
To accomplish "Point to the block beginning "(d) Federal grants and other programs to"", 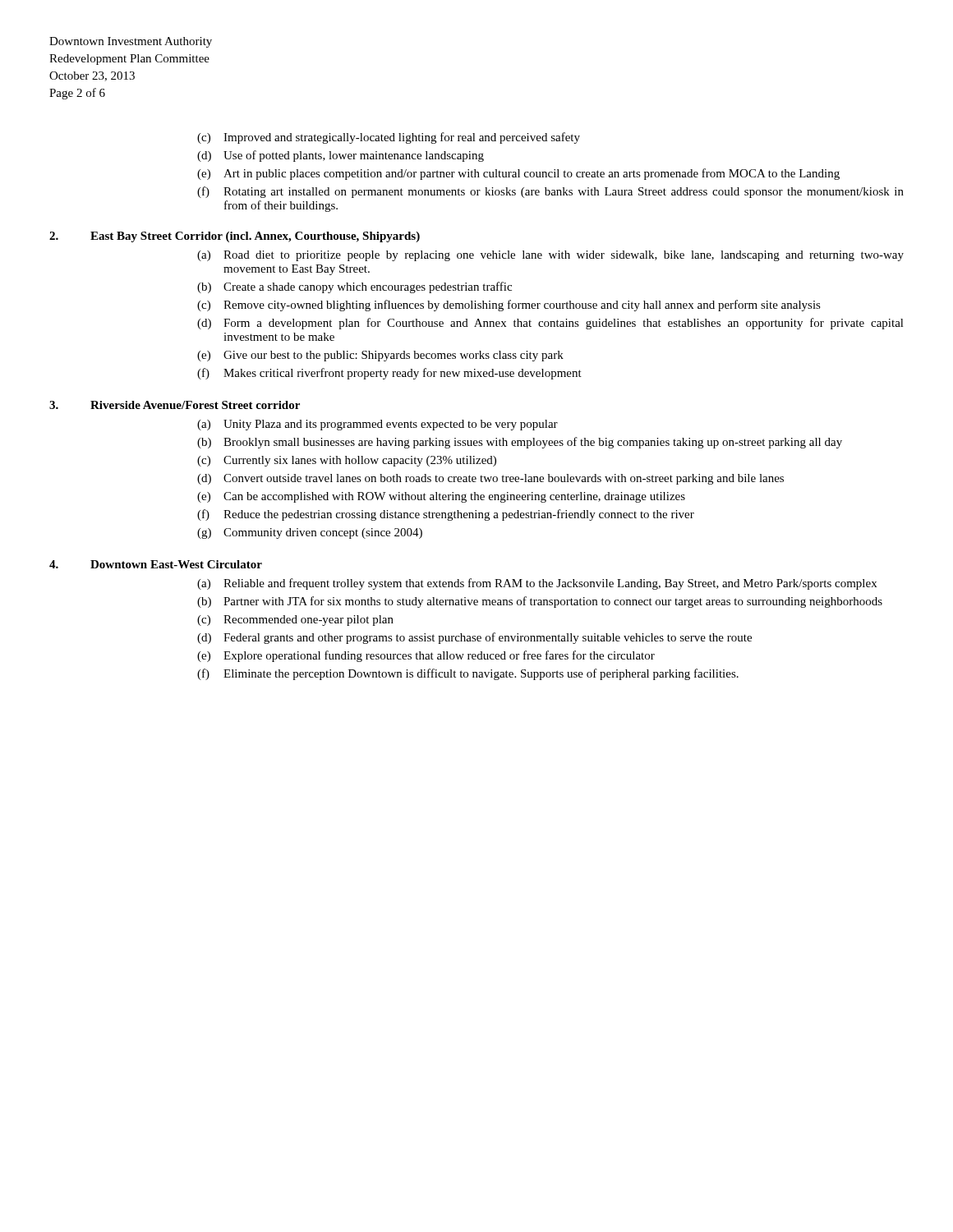I will pyautogui.click(x=550, y=638).
